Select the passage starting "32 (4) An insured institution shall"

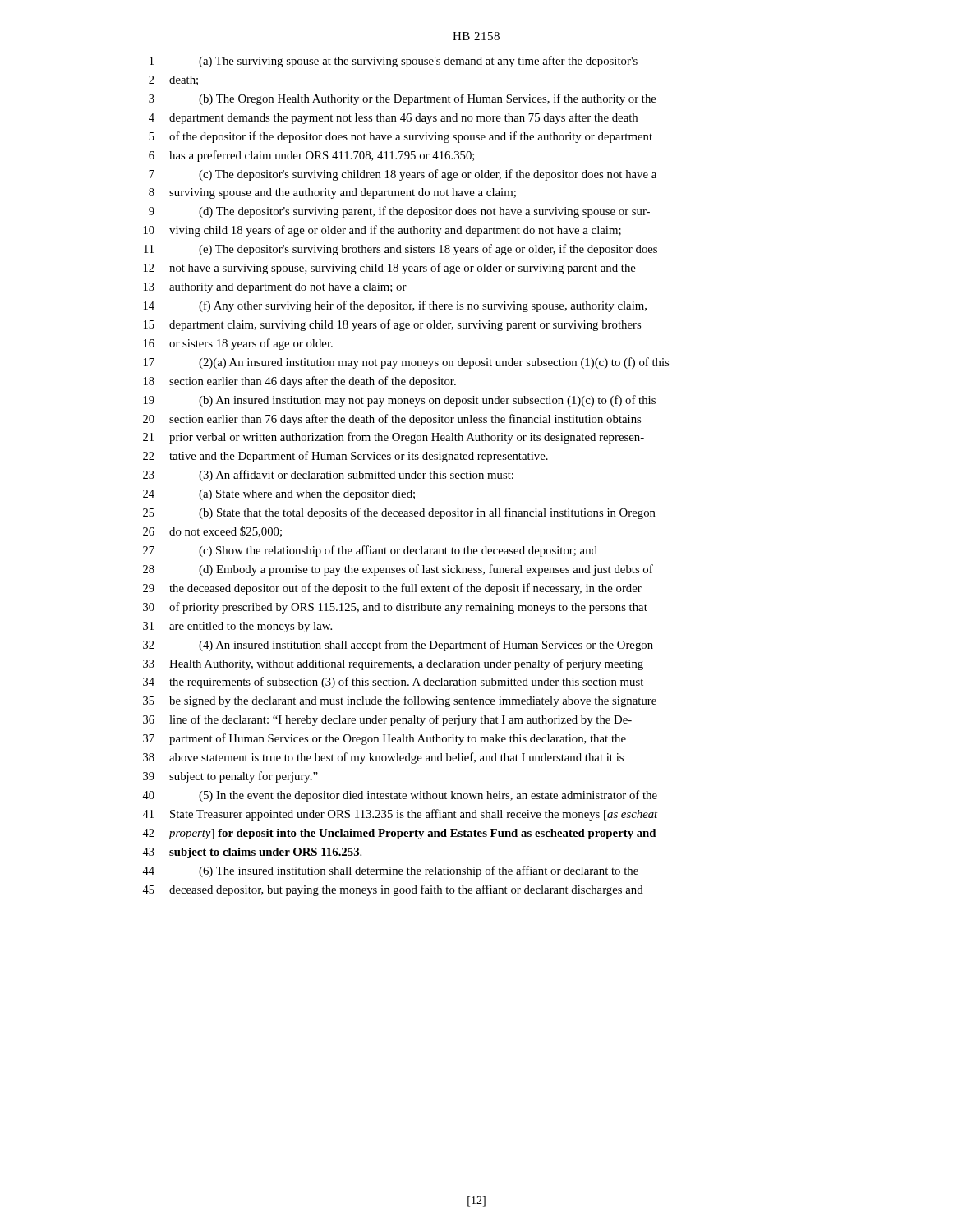476,645
